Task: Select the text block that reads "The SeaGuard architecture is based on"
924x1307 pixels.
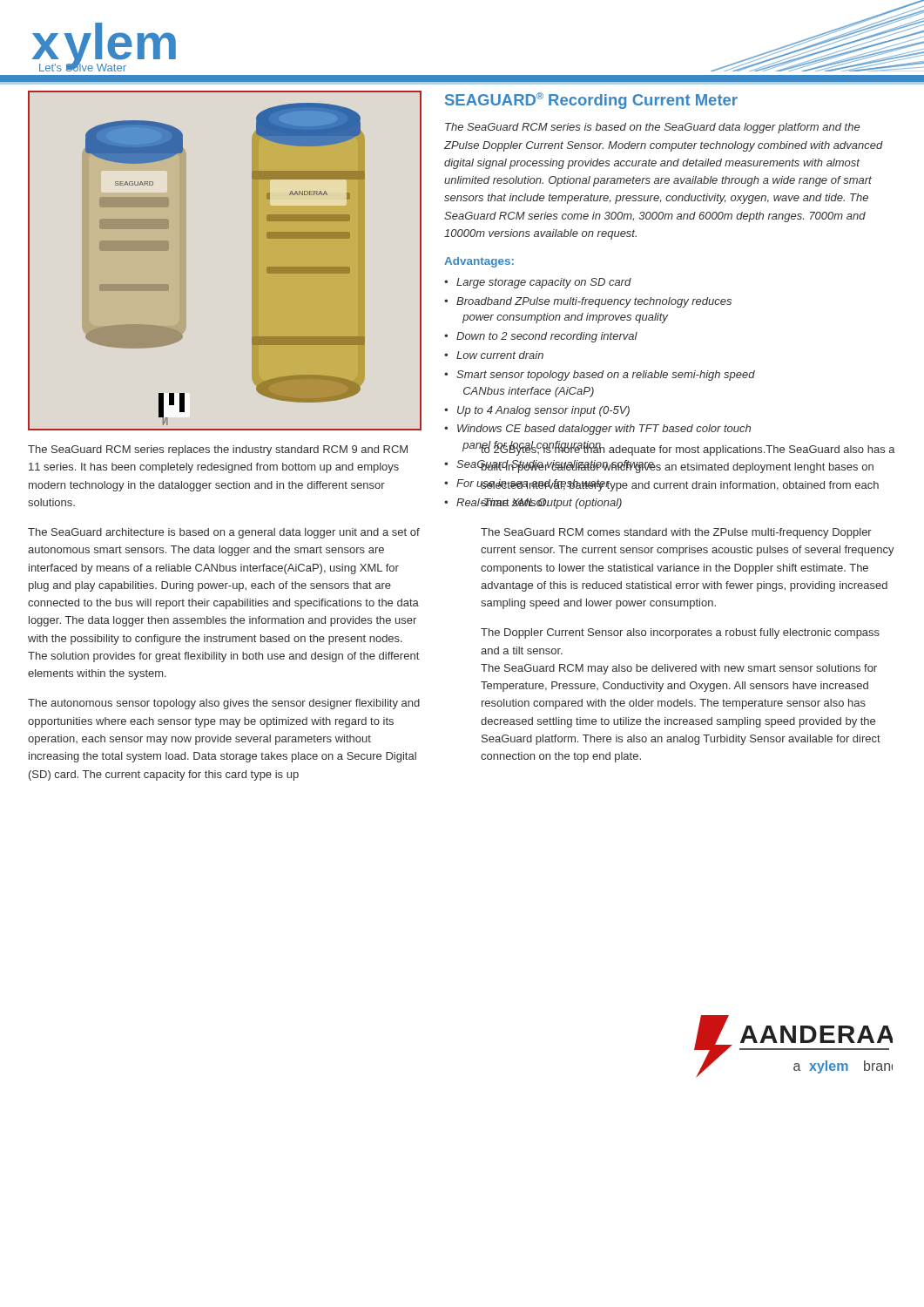Action: (224, 603)
